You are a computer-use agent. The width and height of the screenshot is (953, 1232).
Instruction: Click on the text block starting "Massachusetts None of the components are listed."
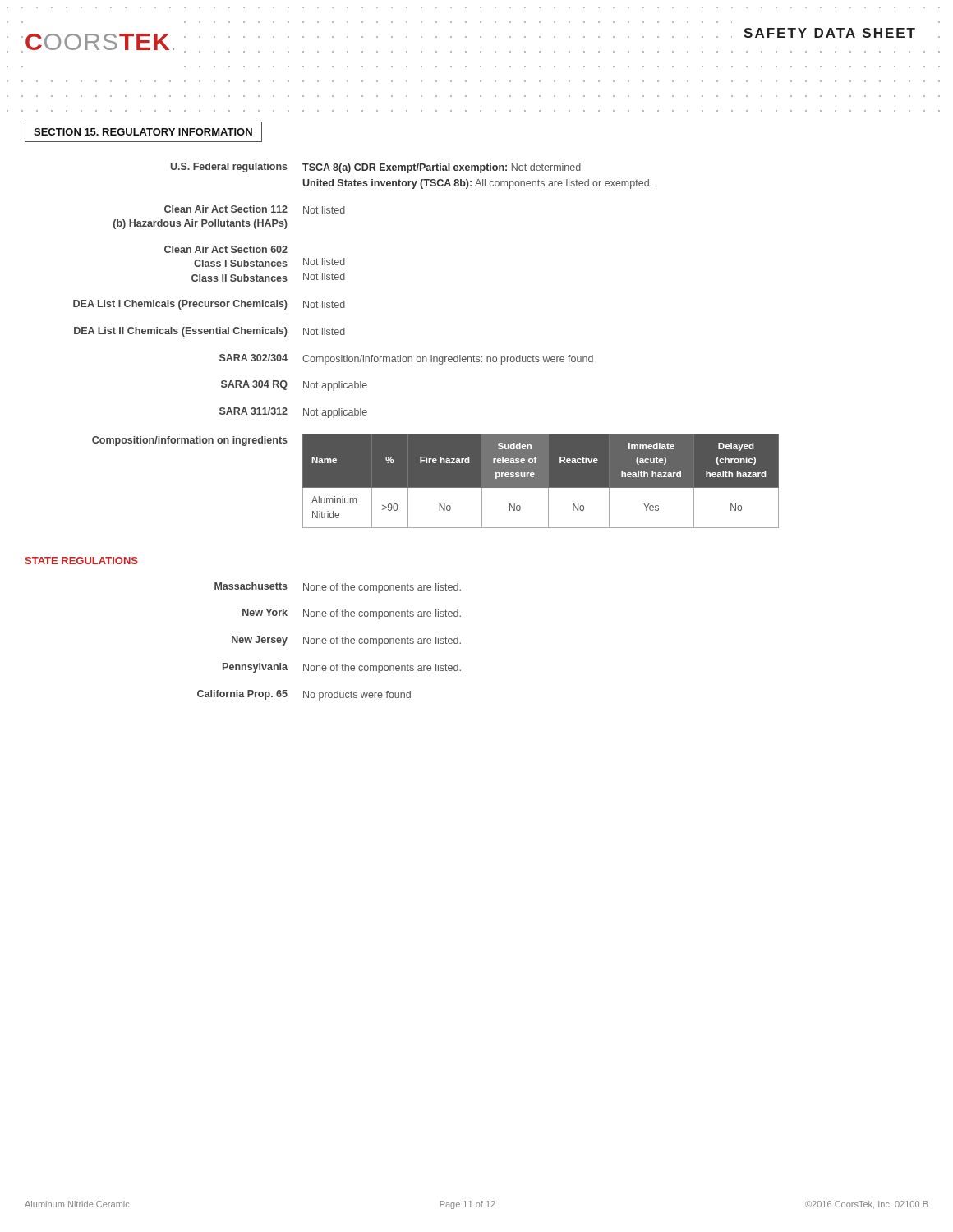coord(338,588)
